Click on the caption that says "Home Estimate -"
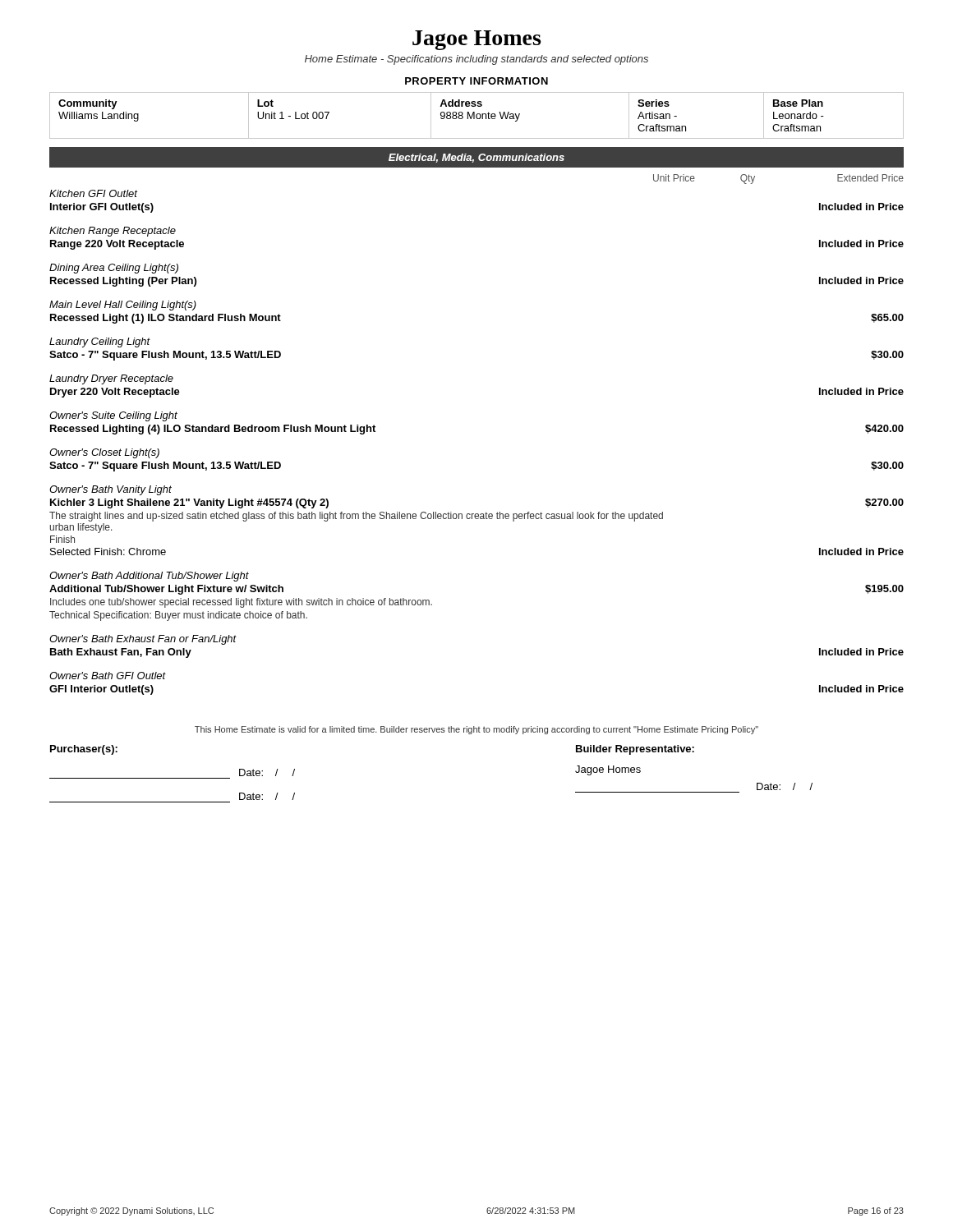953x1232 pixels. (x=476, y=59)
